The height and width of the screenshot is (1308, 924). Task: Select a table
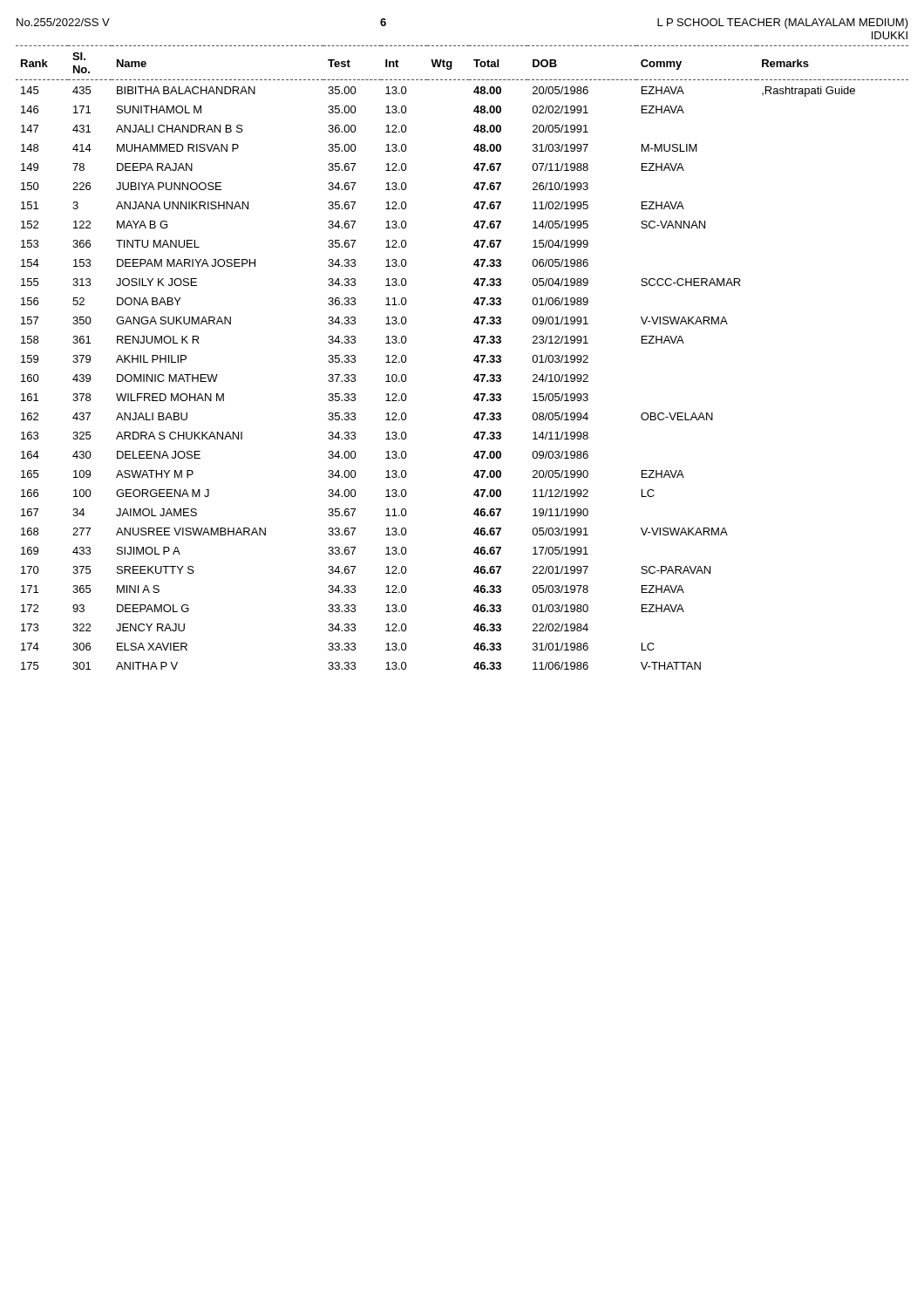[462, 360]
